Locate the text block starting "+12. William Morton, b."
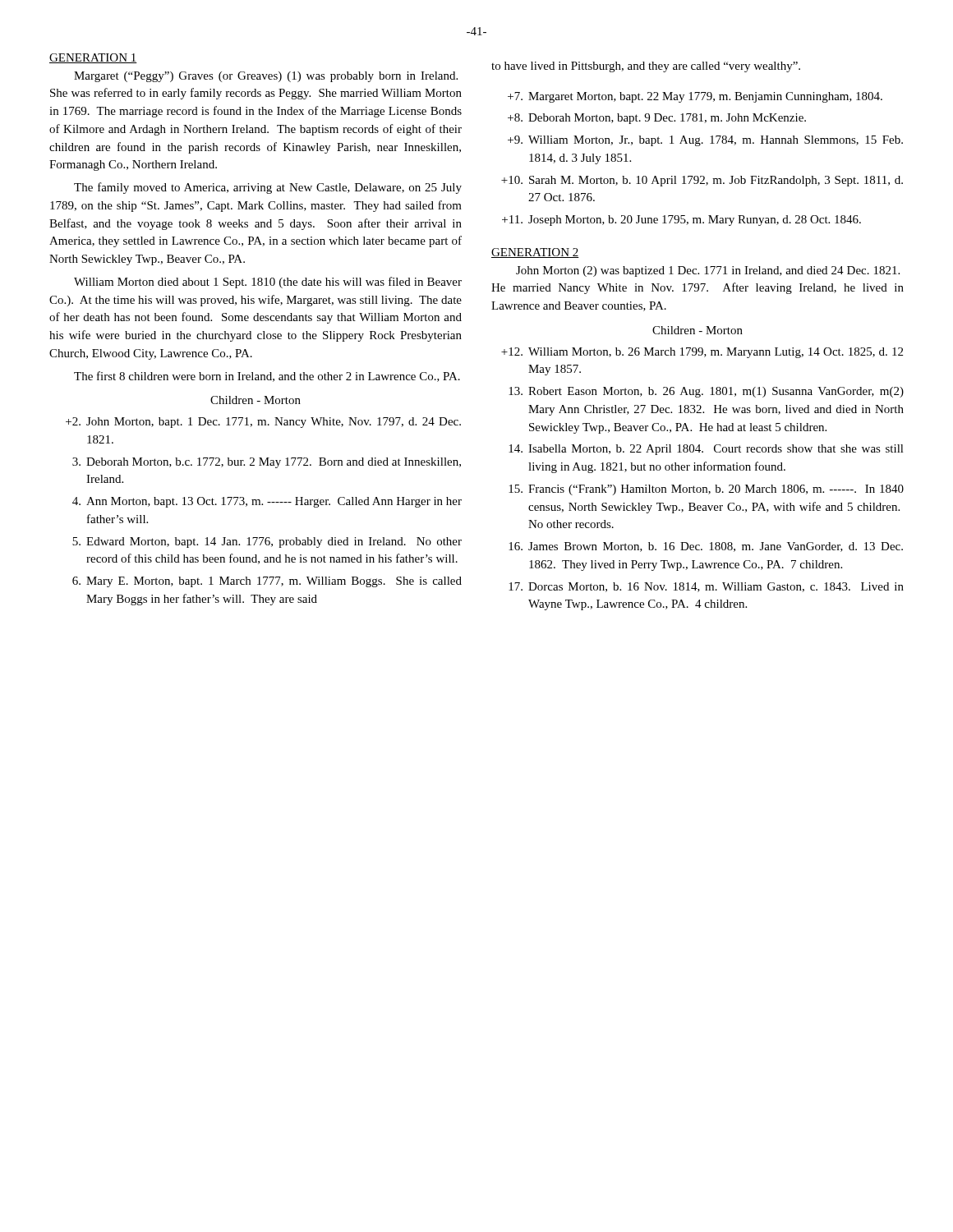This screenshot has width=953, height=1232. 698,361
